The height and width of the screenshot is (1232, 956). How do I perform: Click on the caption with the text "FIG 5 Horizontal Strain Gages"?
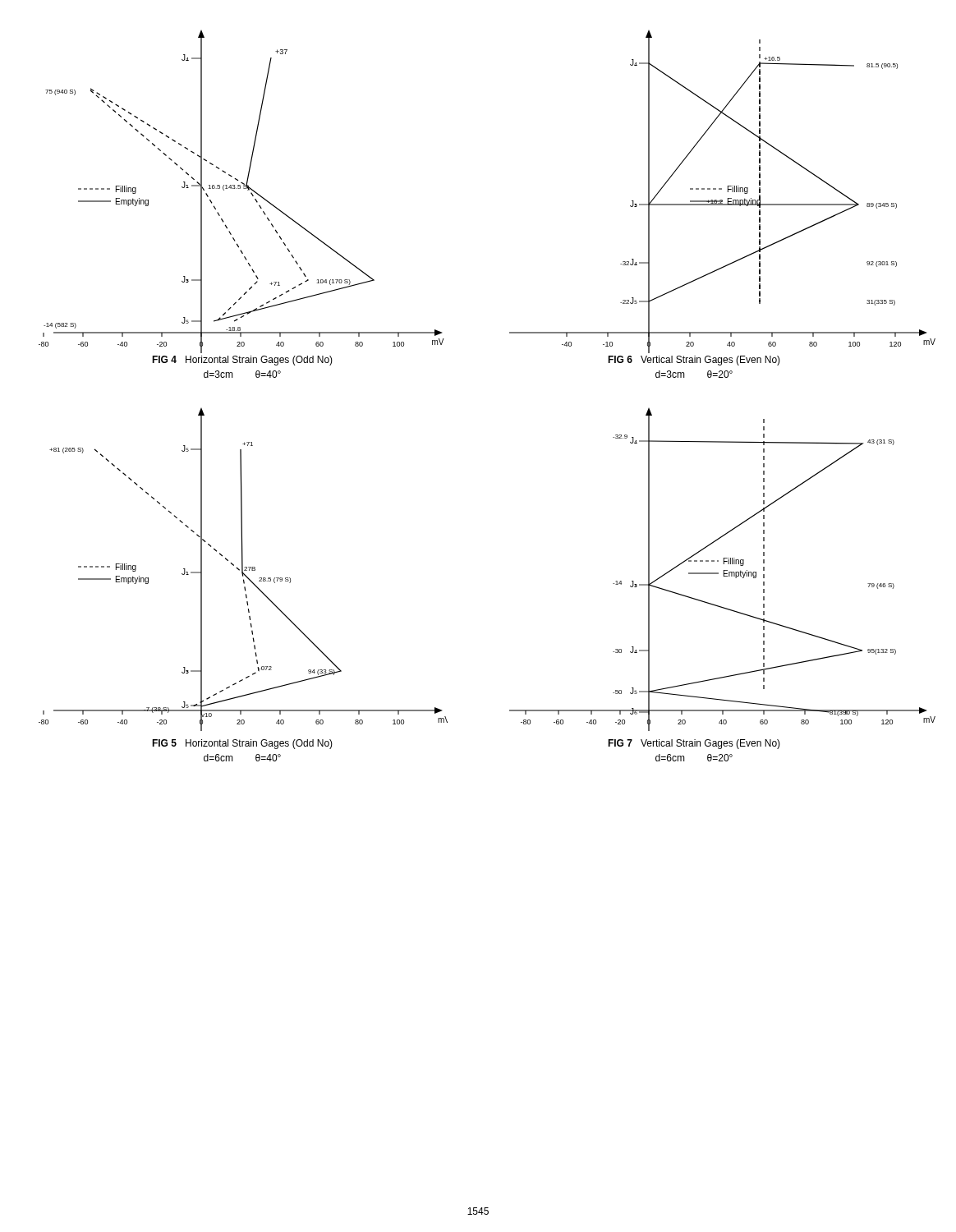coord(242,751)
